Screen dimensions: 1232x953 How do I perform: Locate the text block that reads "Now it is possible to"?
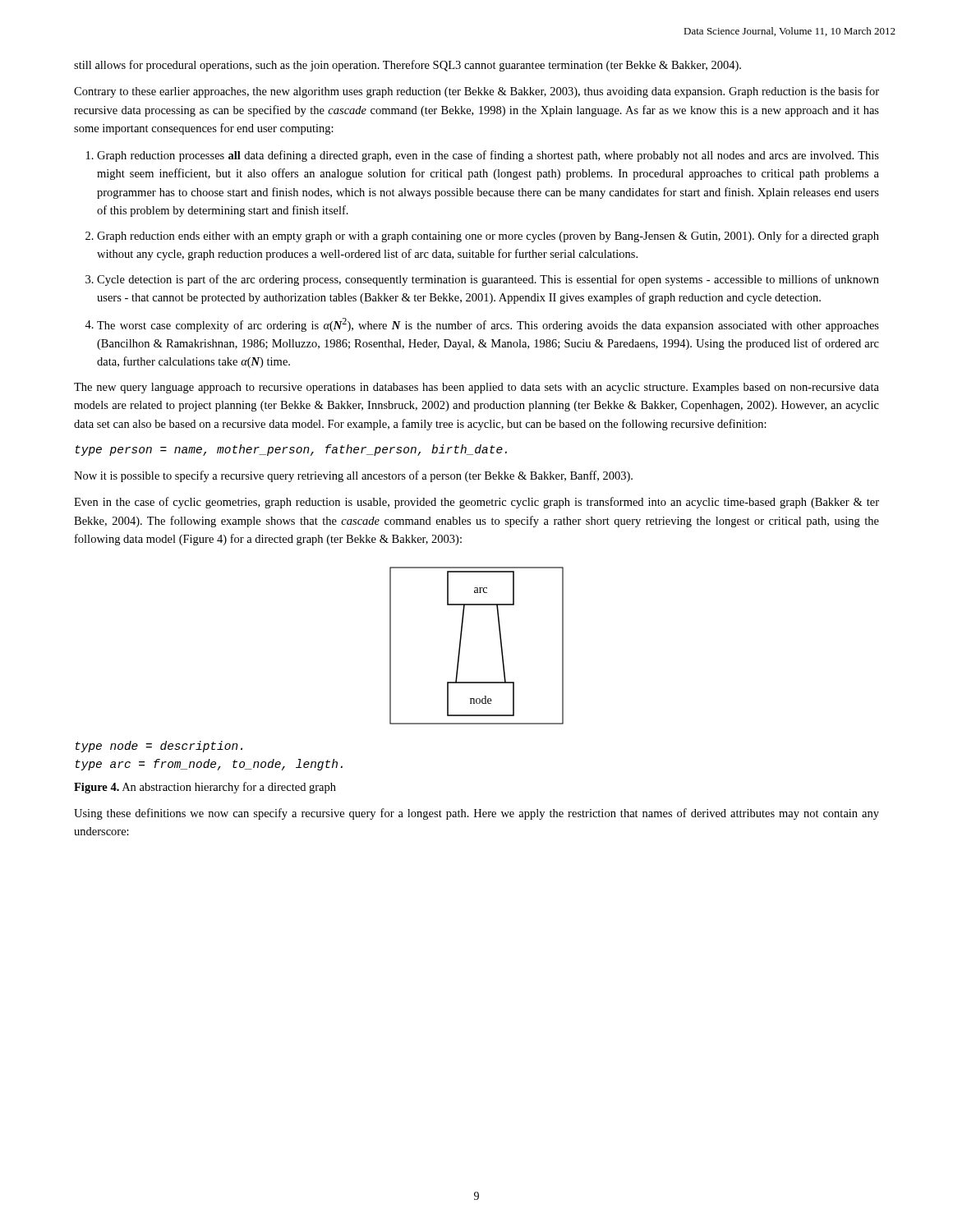click(476, 476)
